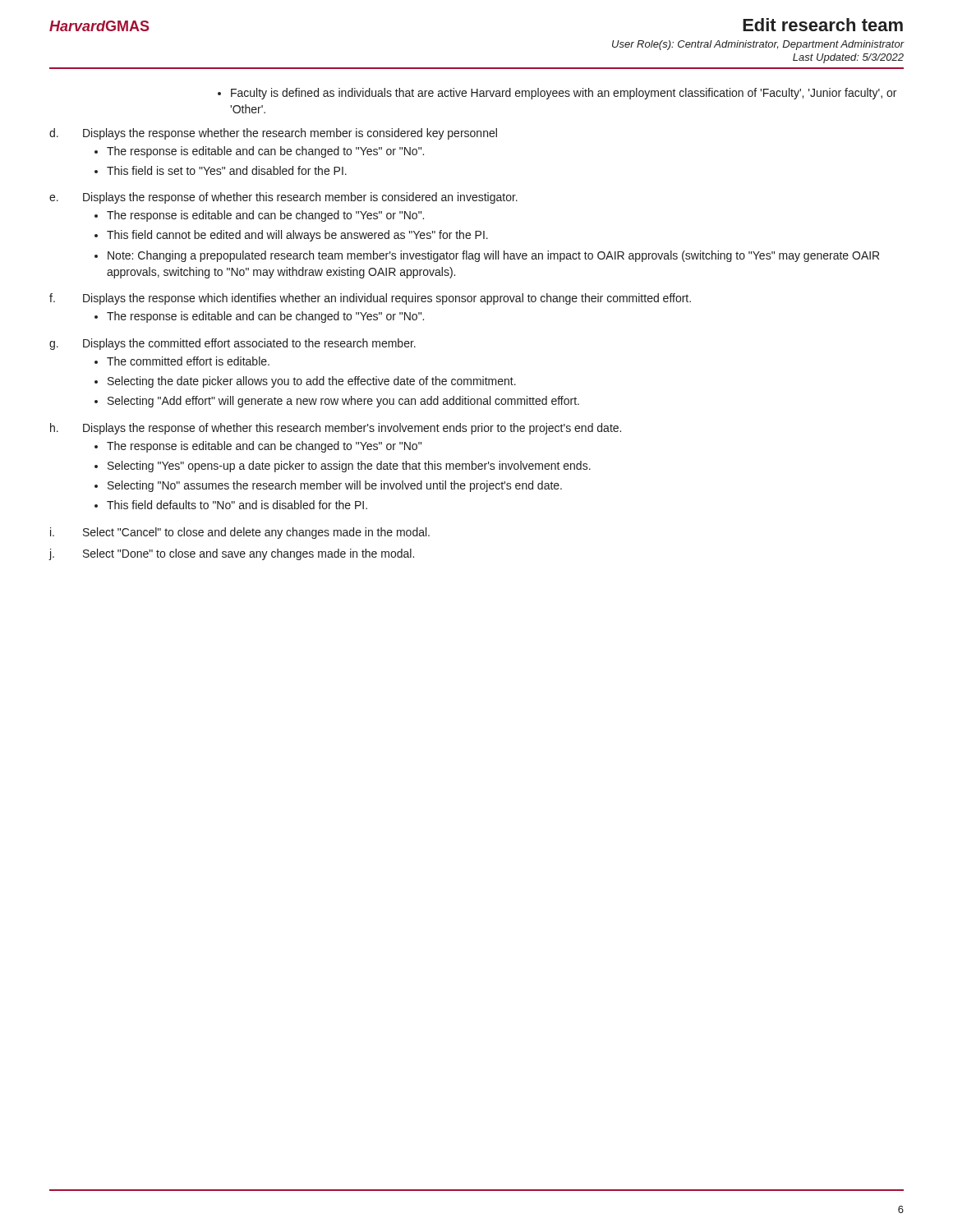Locate the region starting "f. Displays the response which"
This screenshot has height=1232, width=953.
point(476,310)
